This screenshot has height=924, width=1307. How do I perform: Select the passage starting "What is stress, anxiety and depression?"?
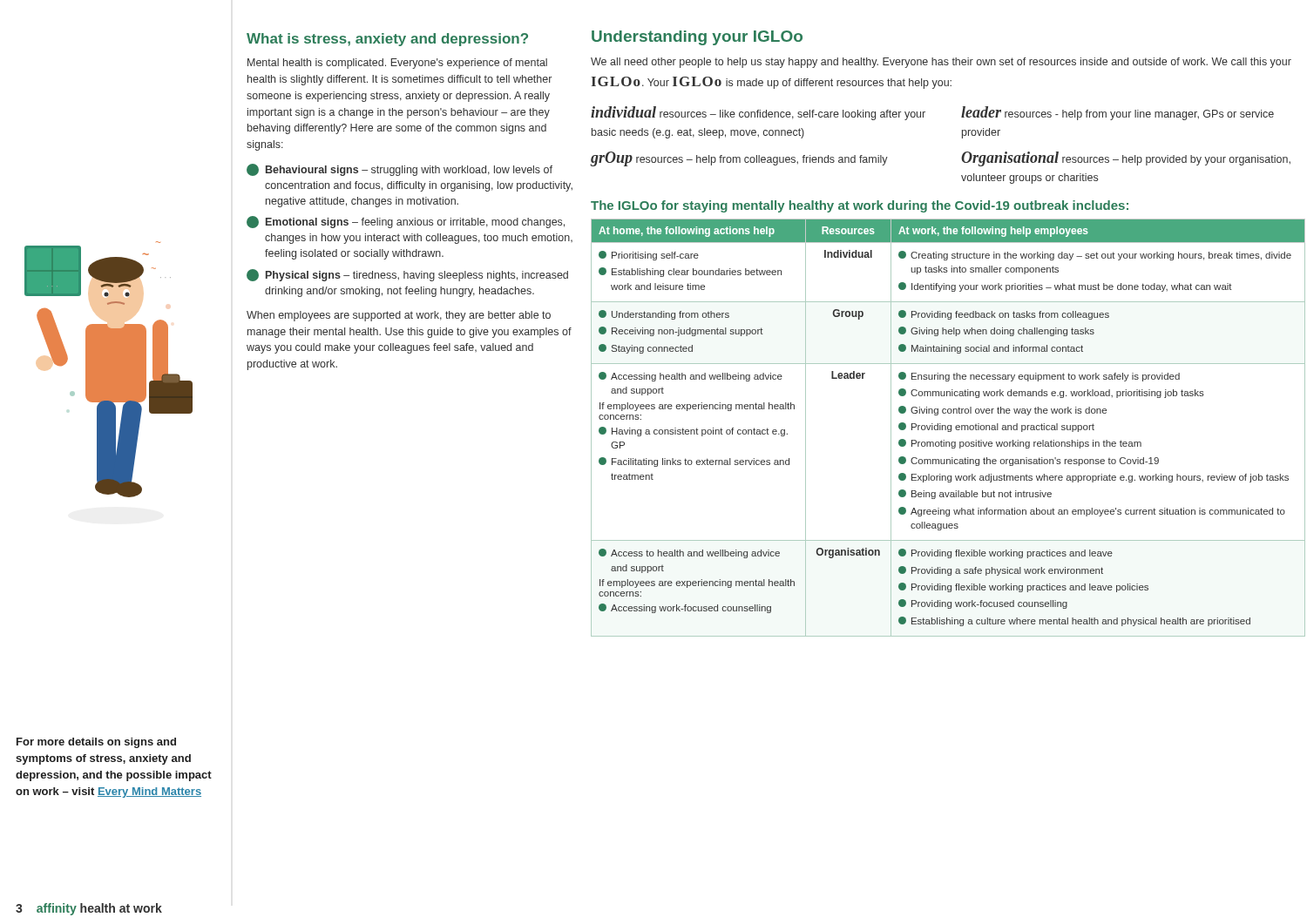pos(388,39)
